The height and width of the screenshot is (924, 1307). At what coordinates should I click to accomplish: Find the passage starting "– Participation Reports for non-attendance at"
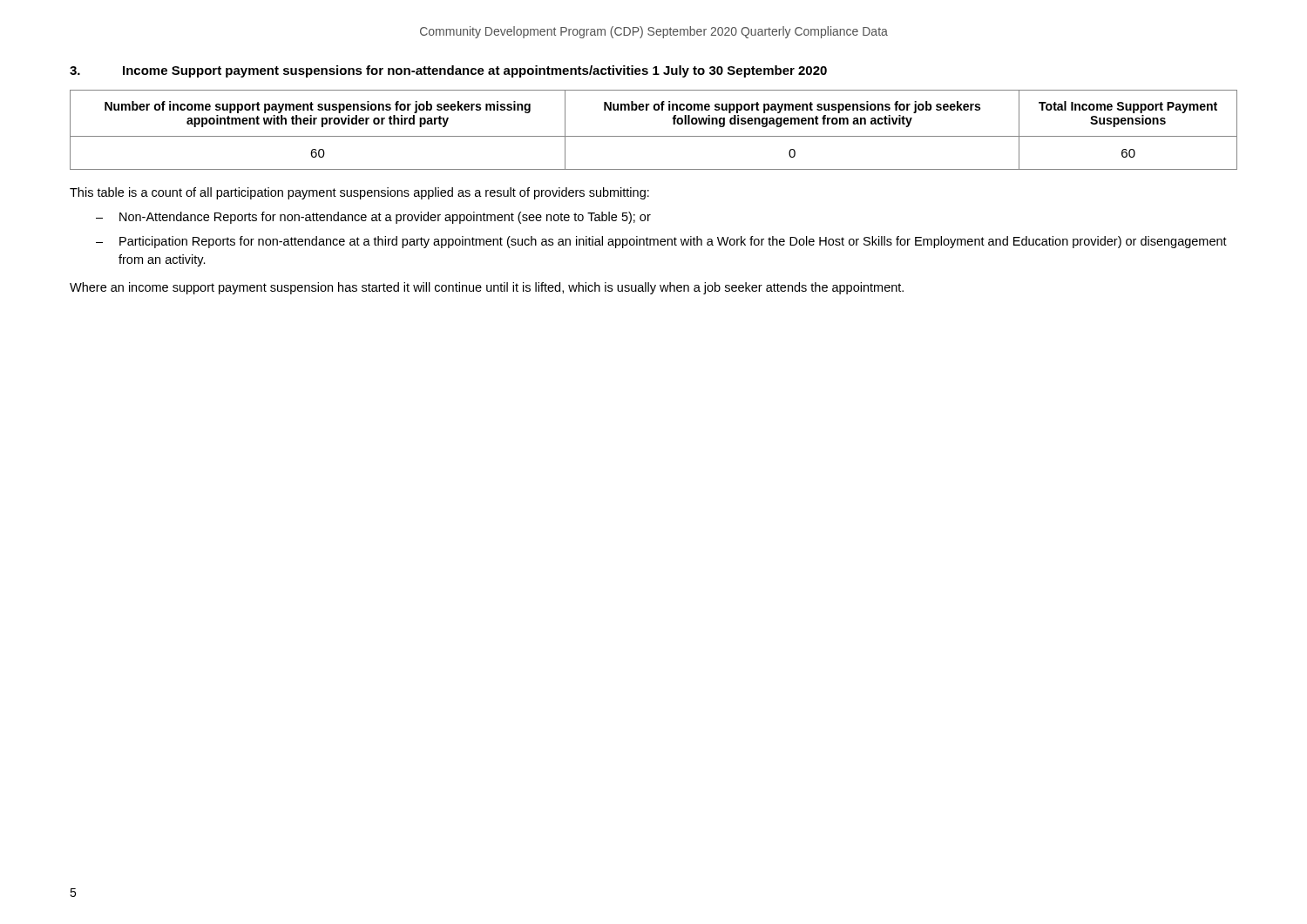(x=667, y=251)
